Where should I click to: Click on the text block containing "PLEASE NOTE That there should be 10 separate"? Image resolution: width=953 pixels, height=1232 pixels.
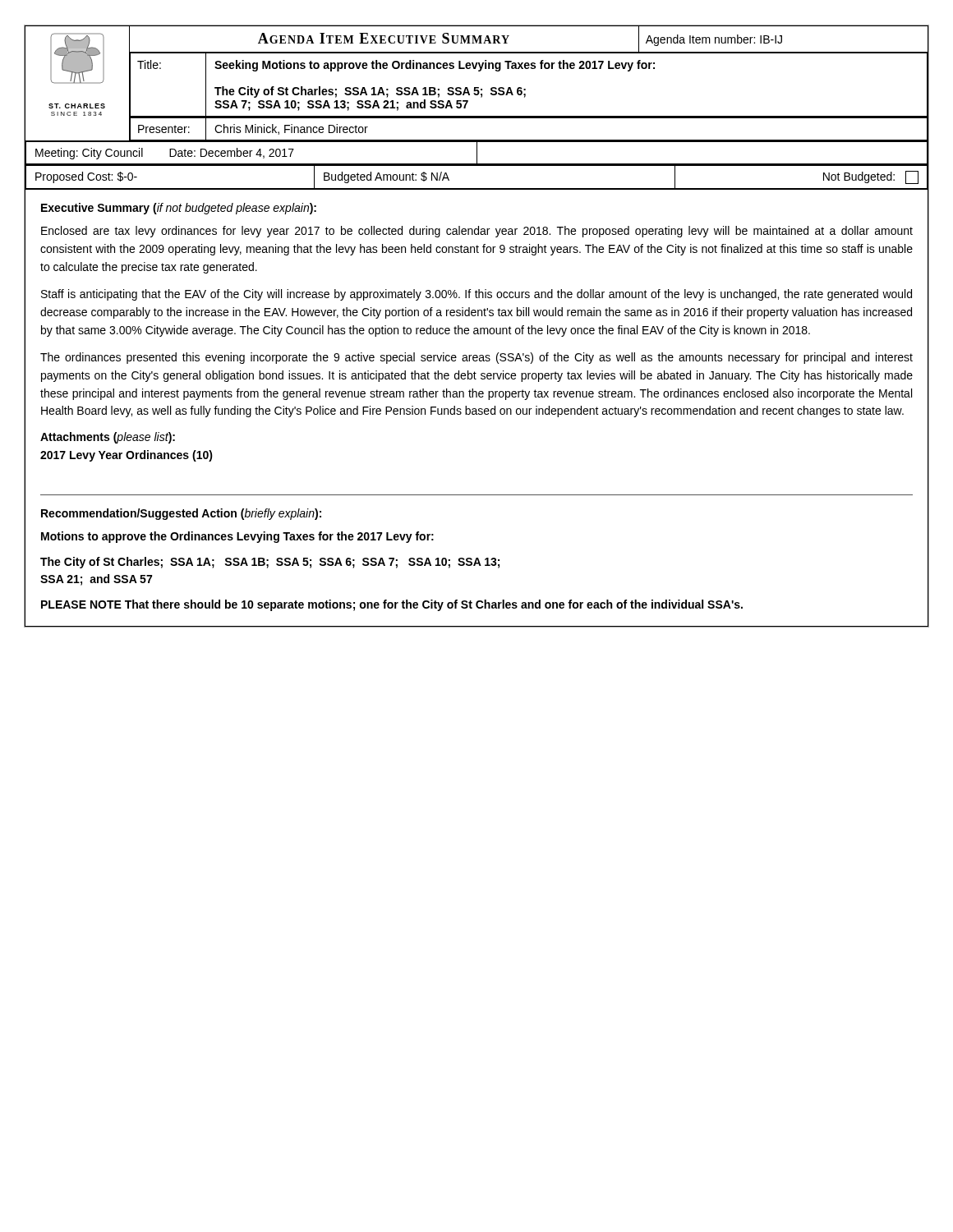[392, 605]
